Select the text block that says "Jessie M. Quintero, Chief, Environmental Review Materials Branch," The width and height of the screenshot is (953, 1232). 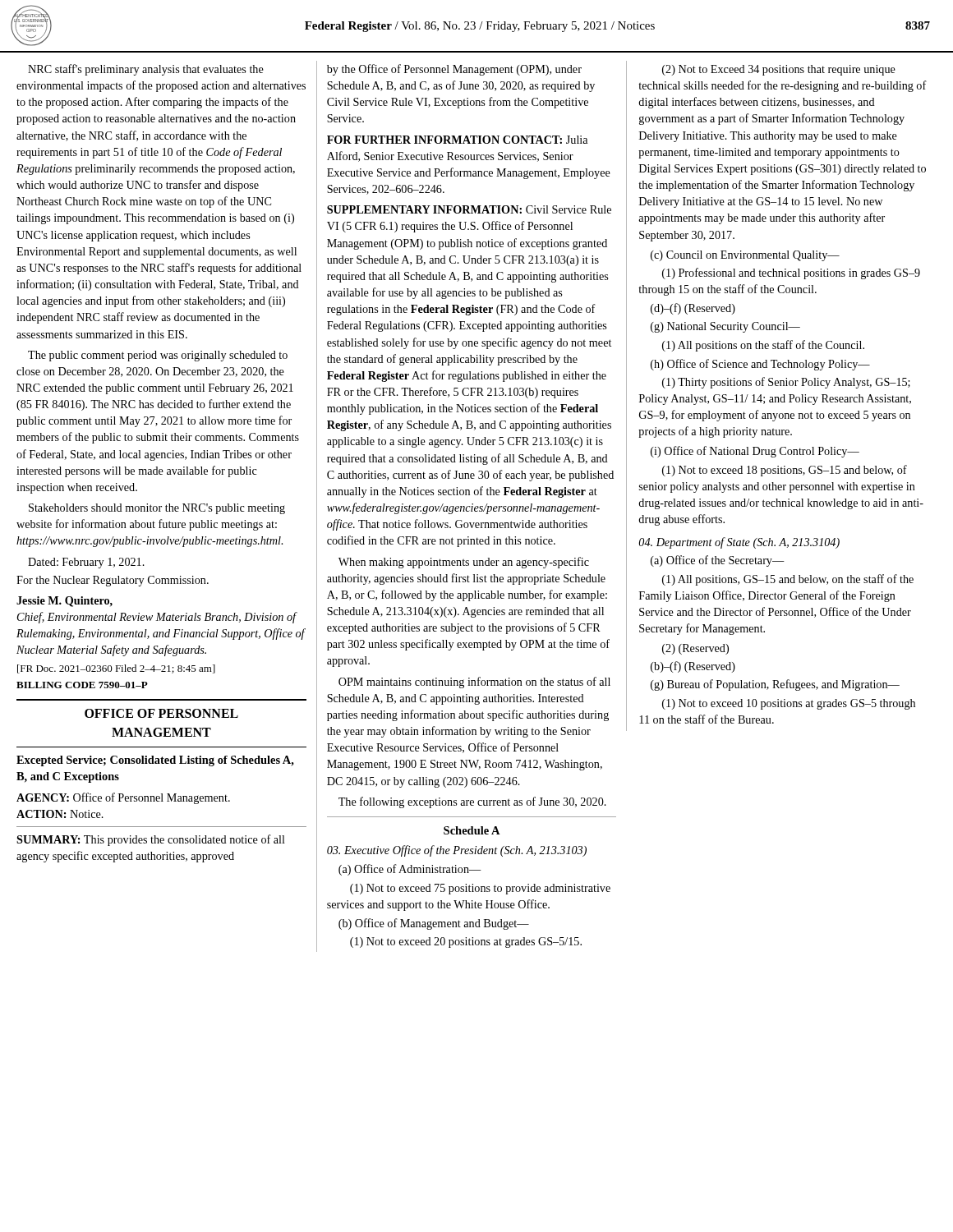(161, 625)
